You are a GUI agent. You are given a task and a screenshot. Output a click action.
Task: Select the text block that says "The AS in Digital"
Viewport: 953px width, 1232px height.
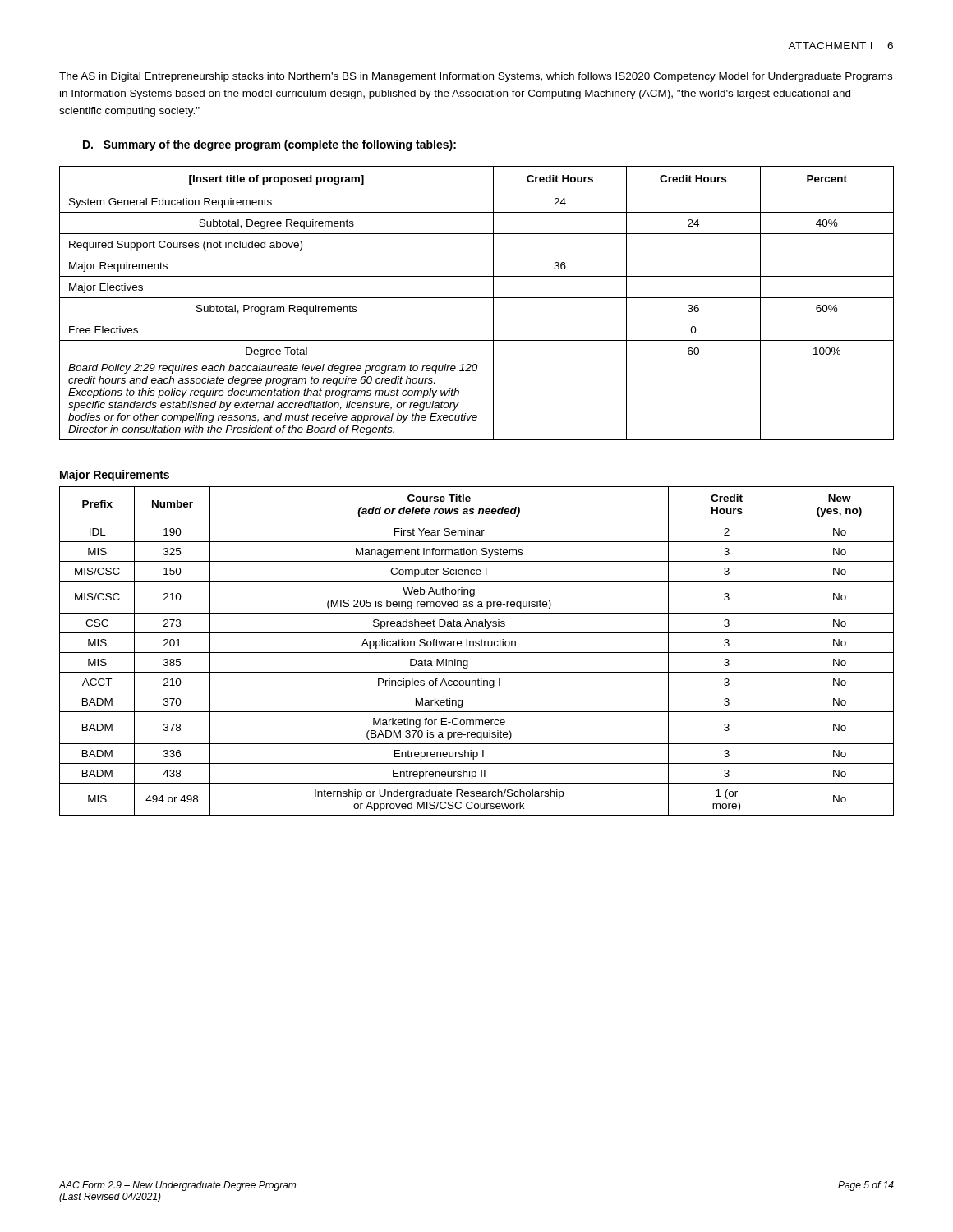pyautogui.click(x=476, y=93)
